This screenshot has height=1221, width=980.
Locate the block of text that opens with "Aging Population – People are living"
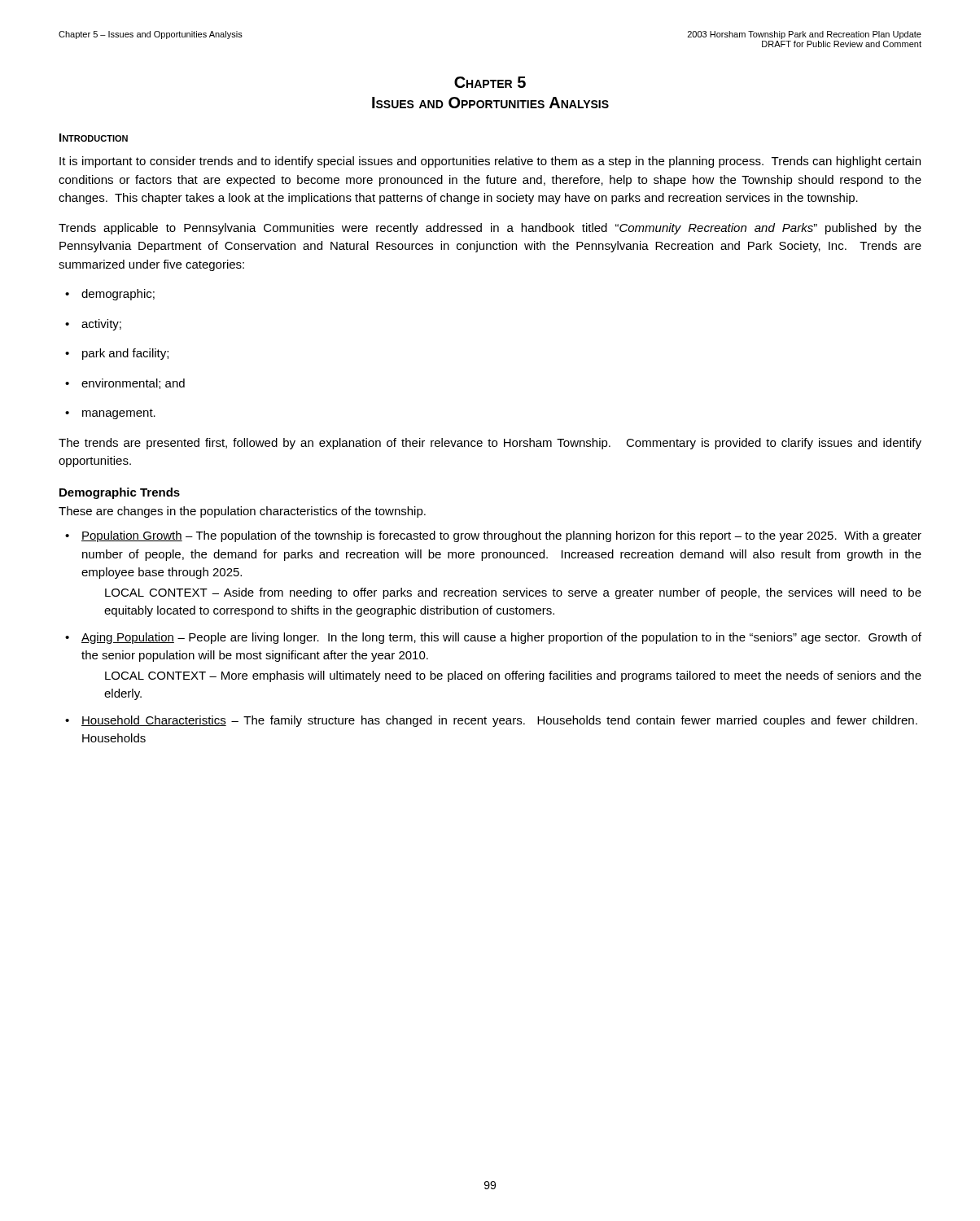[490, 665]
